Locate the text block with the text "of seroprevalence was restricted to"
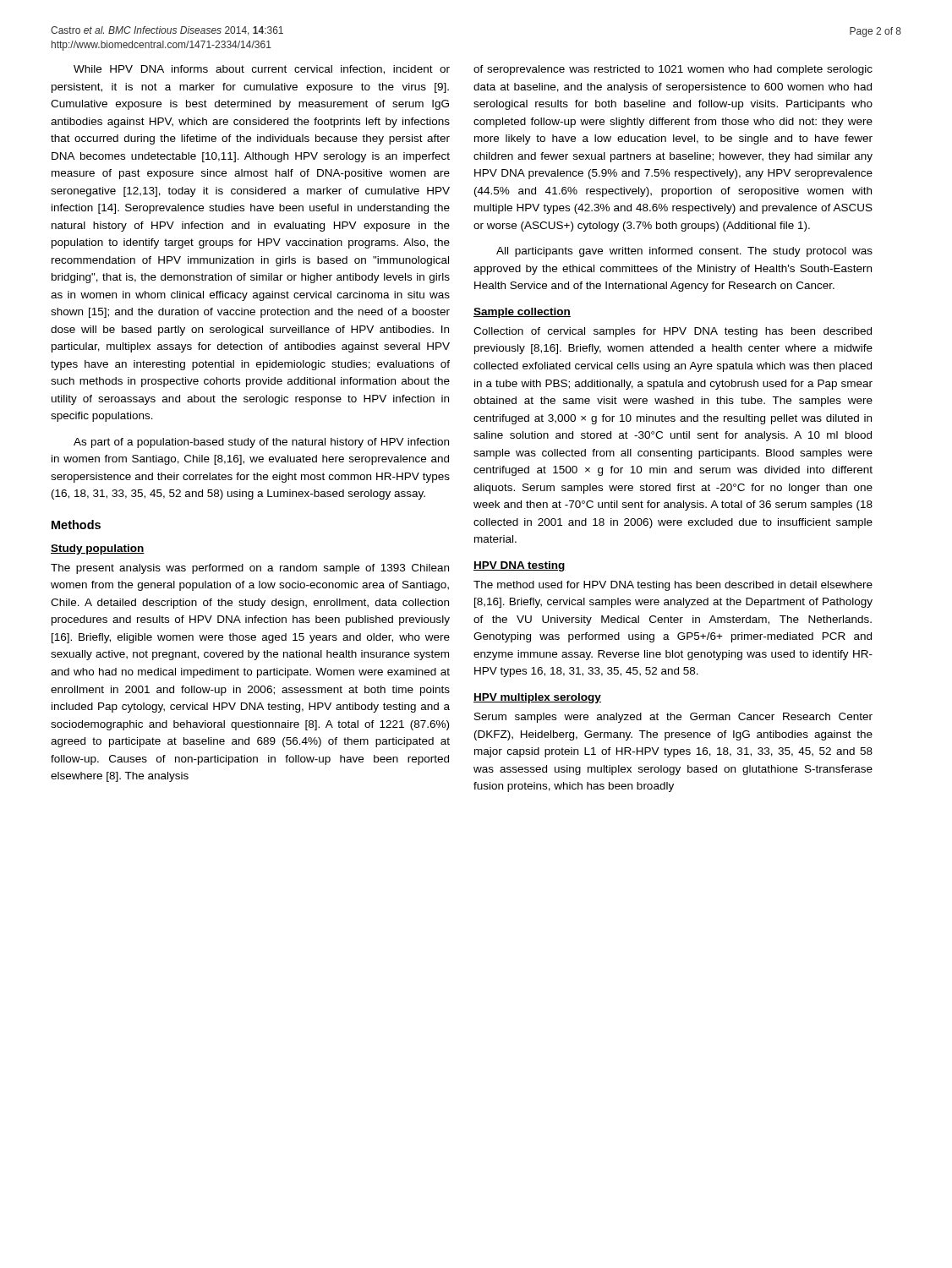Image resolution: width=952 pixels, height=1268 pixels. pos(673,147)
